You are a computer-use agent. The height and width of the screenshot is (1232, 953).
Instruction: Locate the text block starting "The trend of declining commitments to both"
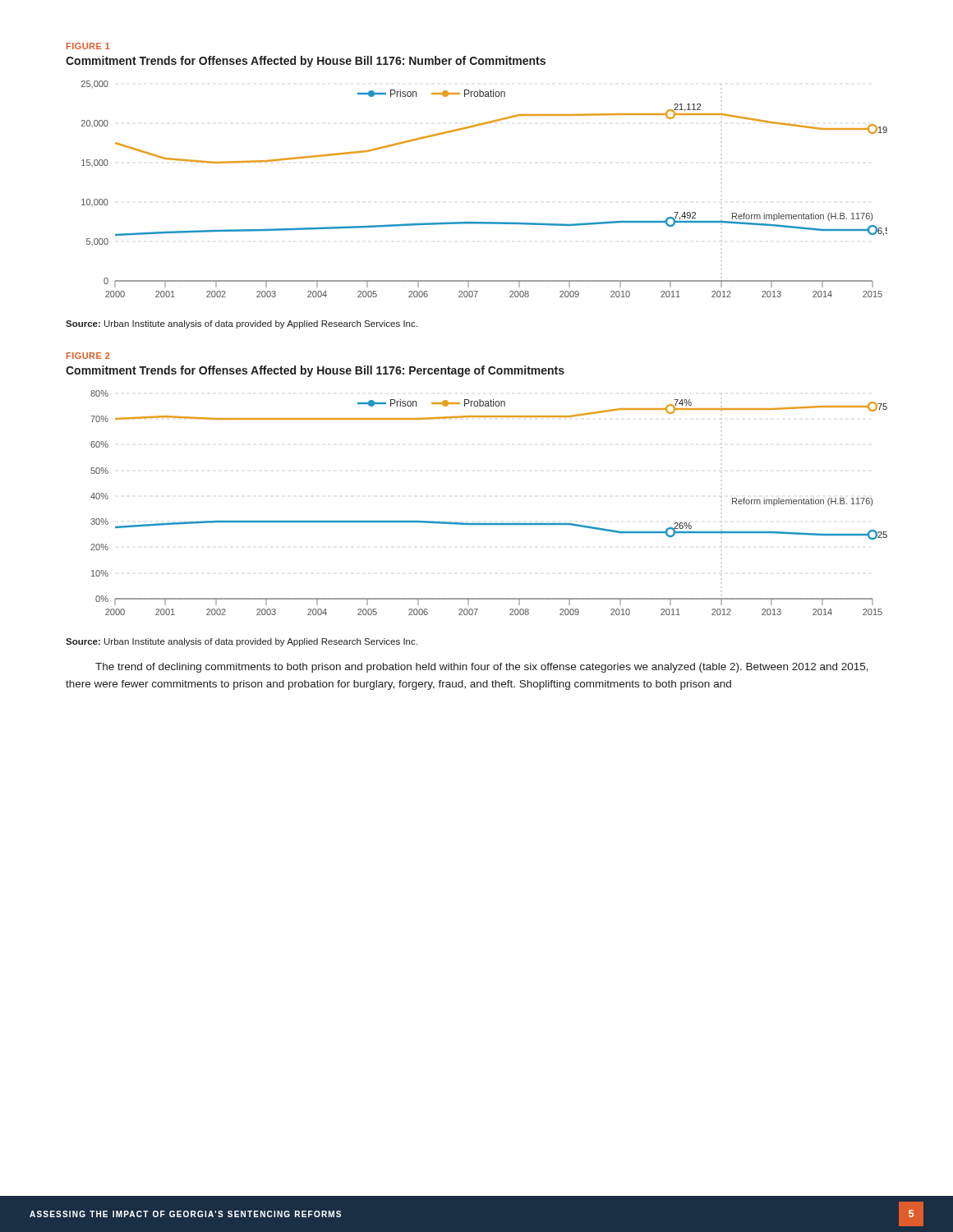[476, 676]
